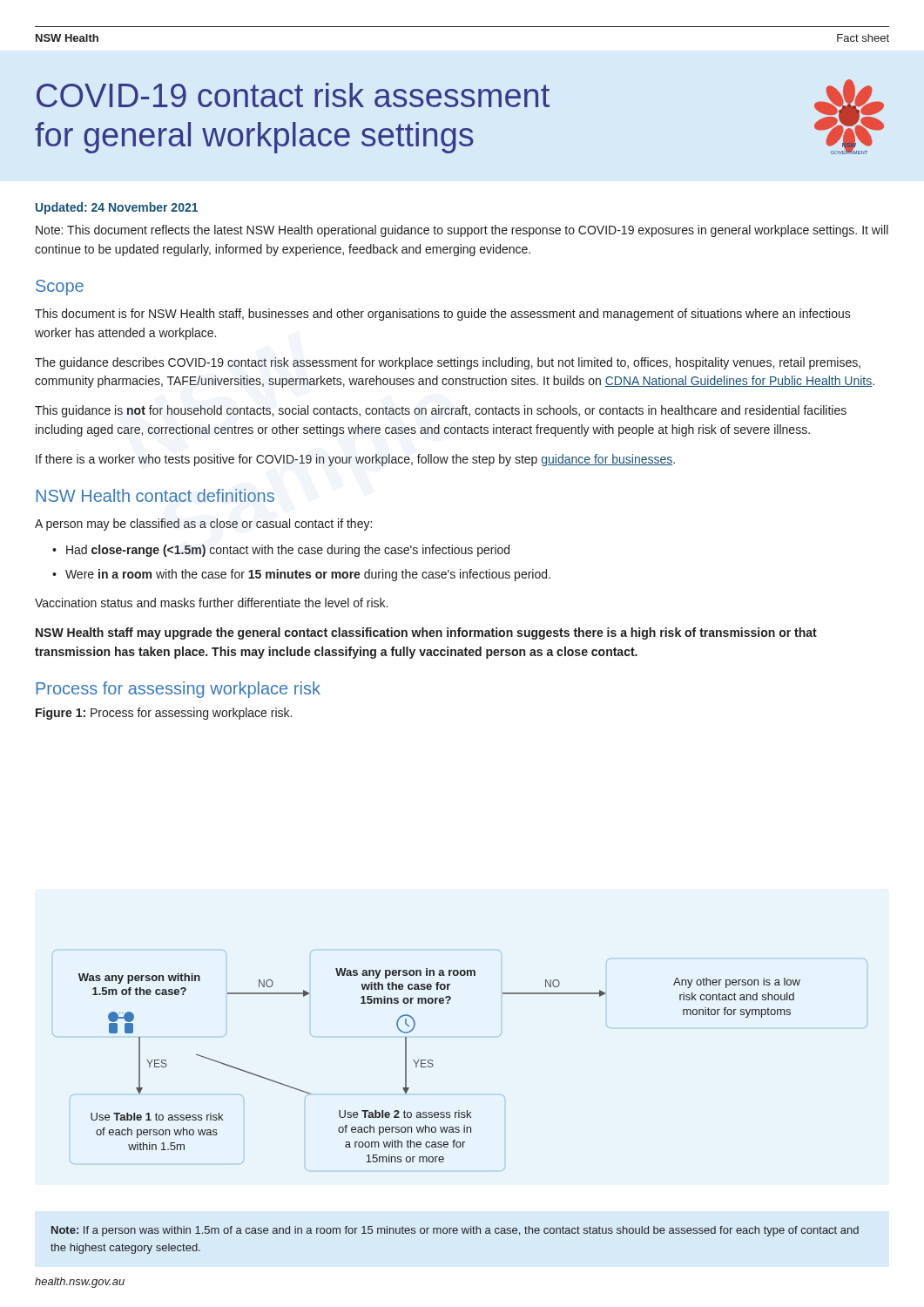The width and height of the screenshot is (924, 1307).
Task: Select the text block containing "NSW Health staff may upgrade the"
Action: (x=426, y=642)
